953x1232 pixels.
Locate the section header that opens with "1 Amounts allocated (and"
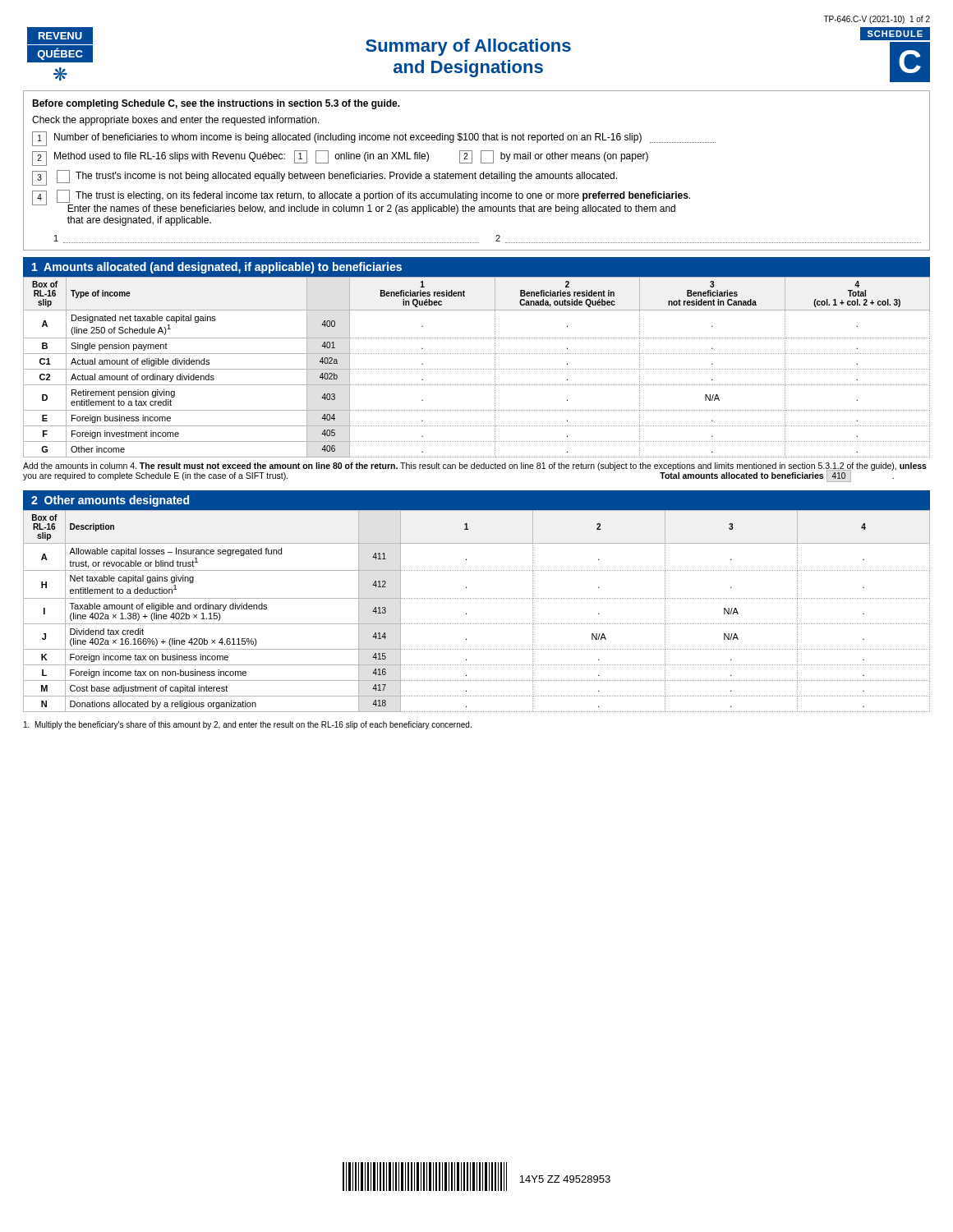[217, 267]
